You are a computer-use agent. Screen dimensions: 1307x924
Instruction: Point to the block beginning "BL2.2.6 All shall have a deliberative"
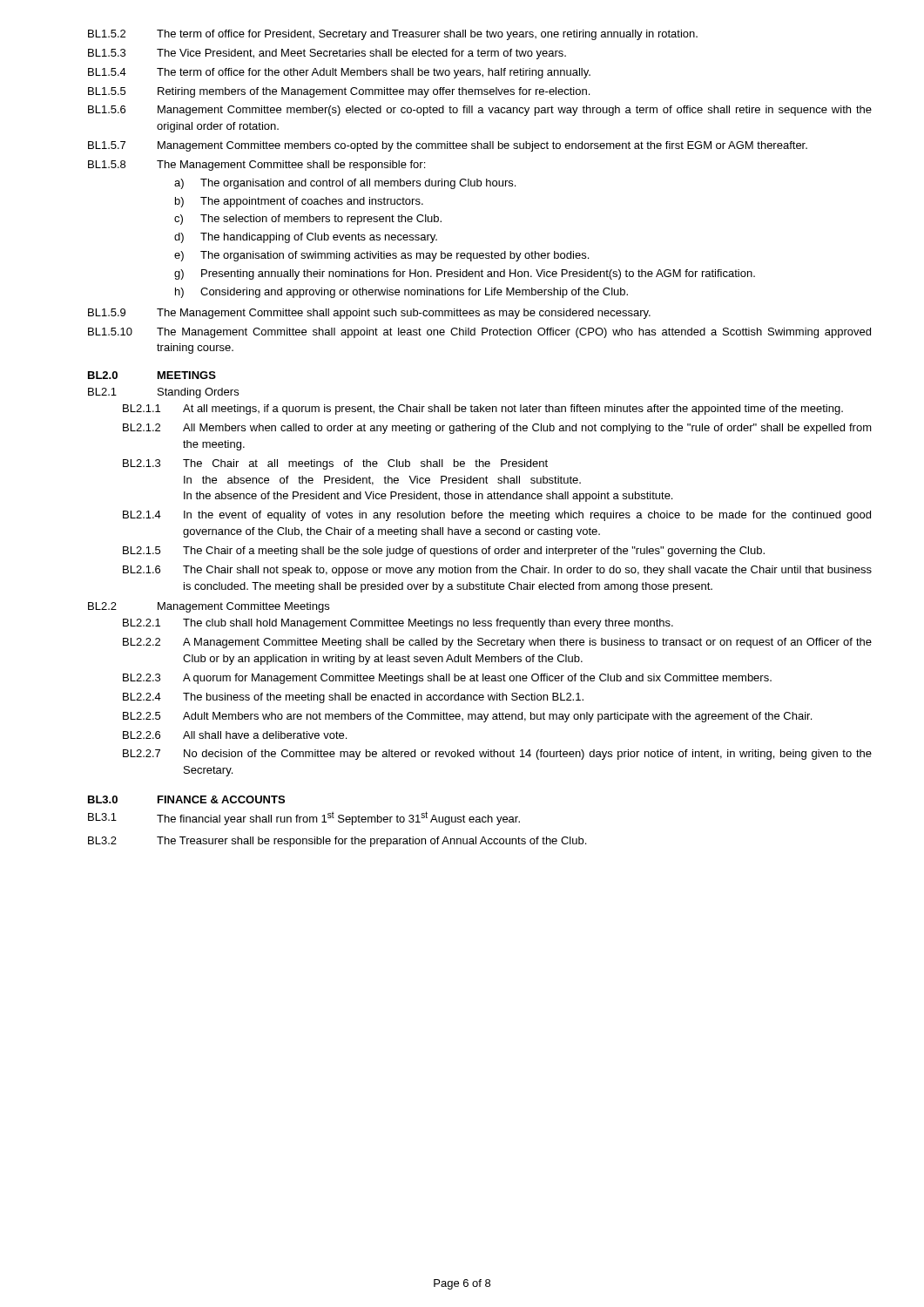click(235, 735)
